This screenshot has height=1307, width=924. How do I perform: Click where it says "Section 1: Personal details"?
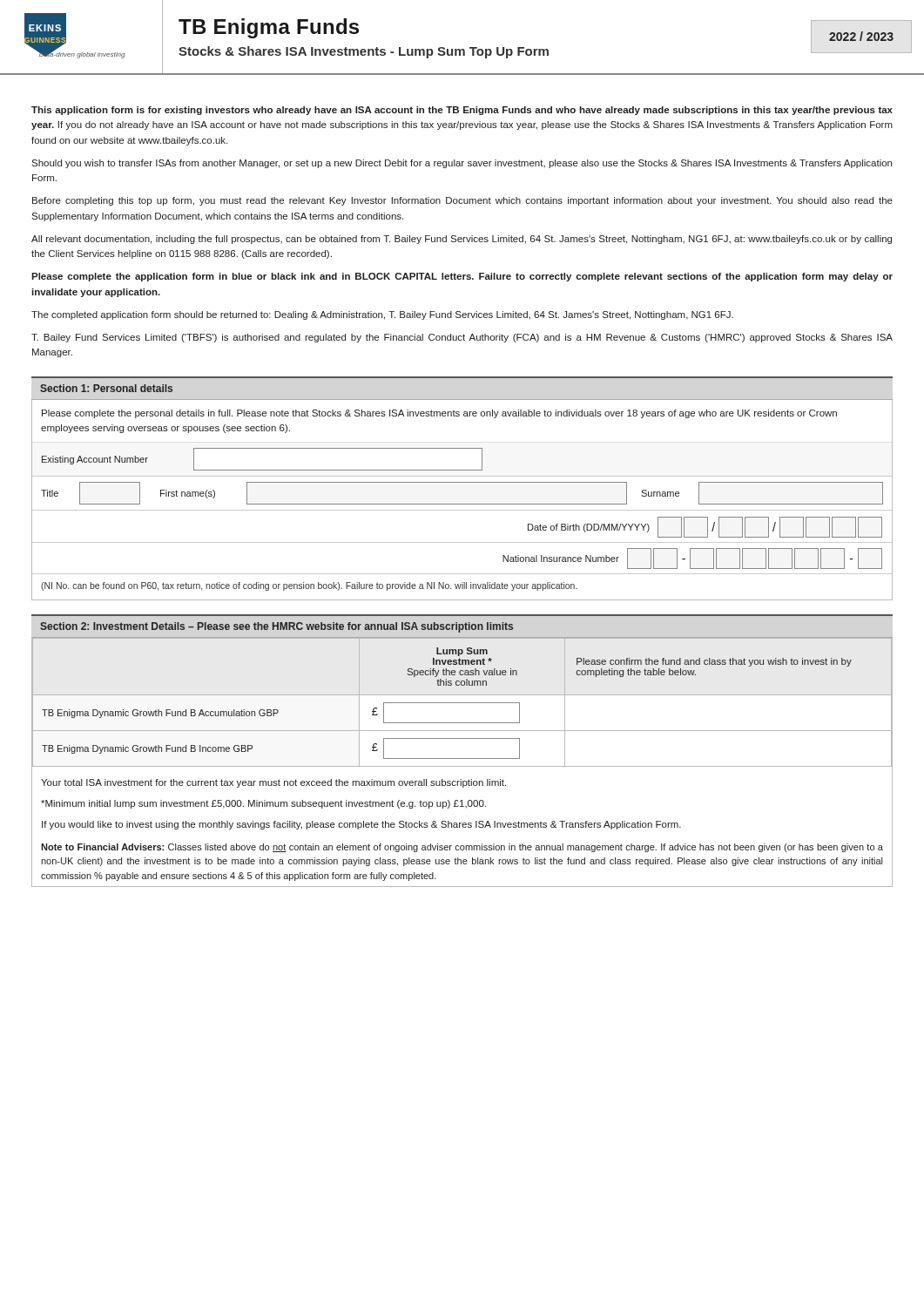coord(107,388)
